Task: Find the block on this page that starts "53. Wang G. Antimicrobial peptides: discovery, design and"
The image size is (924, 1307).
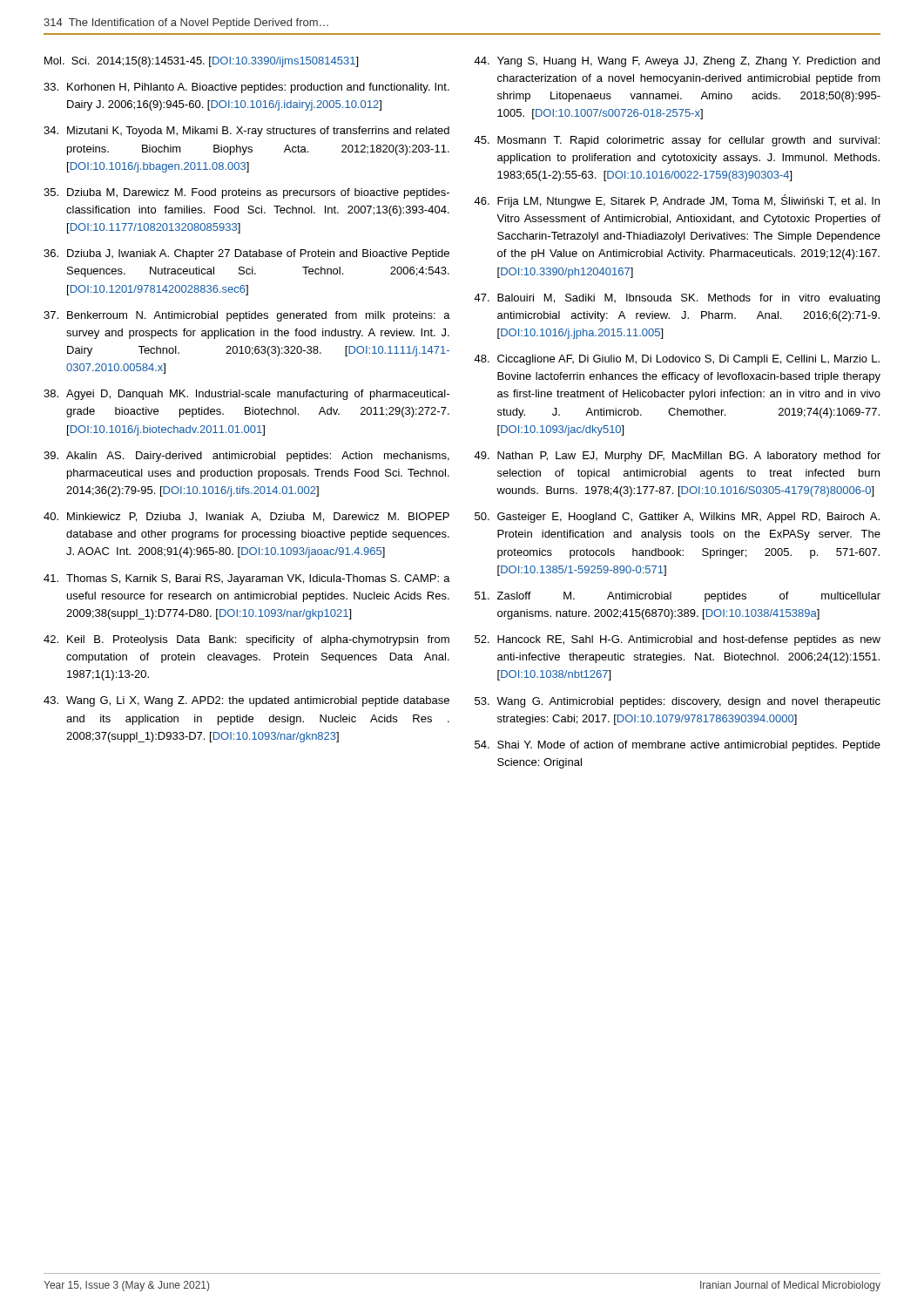Action: (677, 710)
